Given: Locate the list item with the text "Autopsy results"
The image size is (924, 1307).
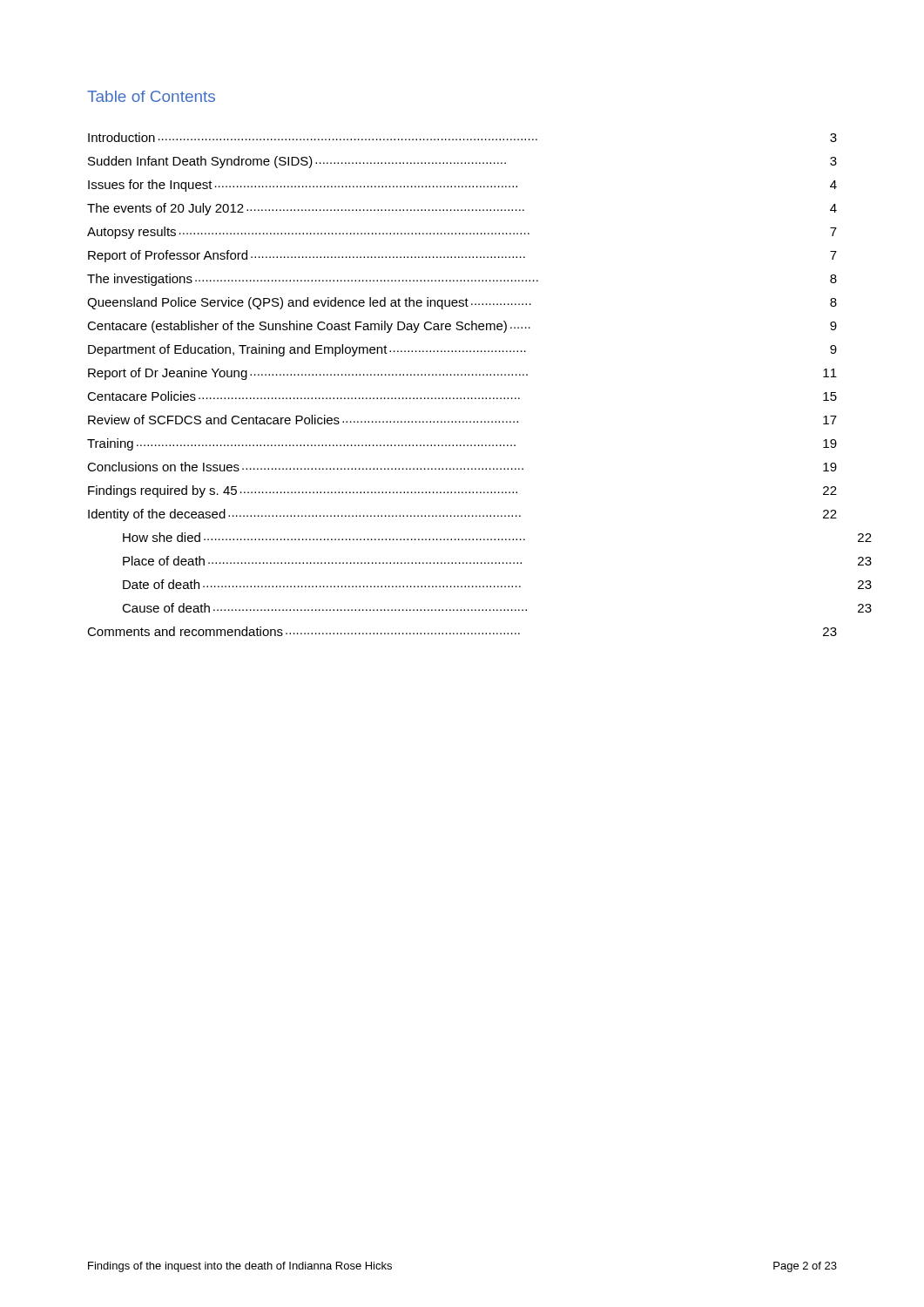Looking at the screenshot, I should [462, 230].
